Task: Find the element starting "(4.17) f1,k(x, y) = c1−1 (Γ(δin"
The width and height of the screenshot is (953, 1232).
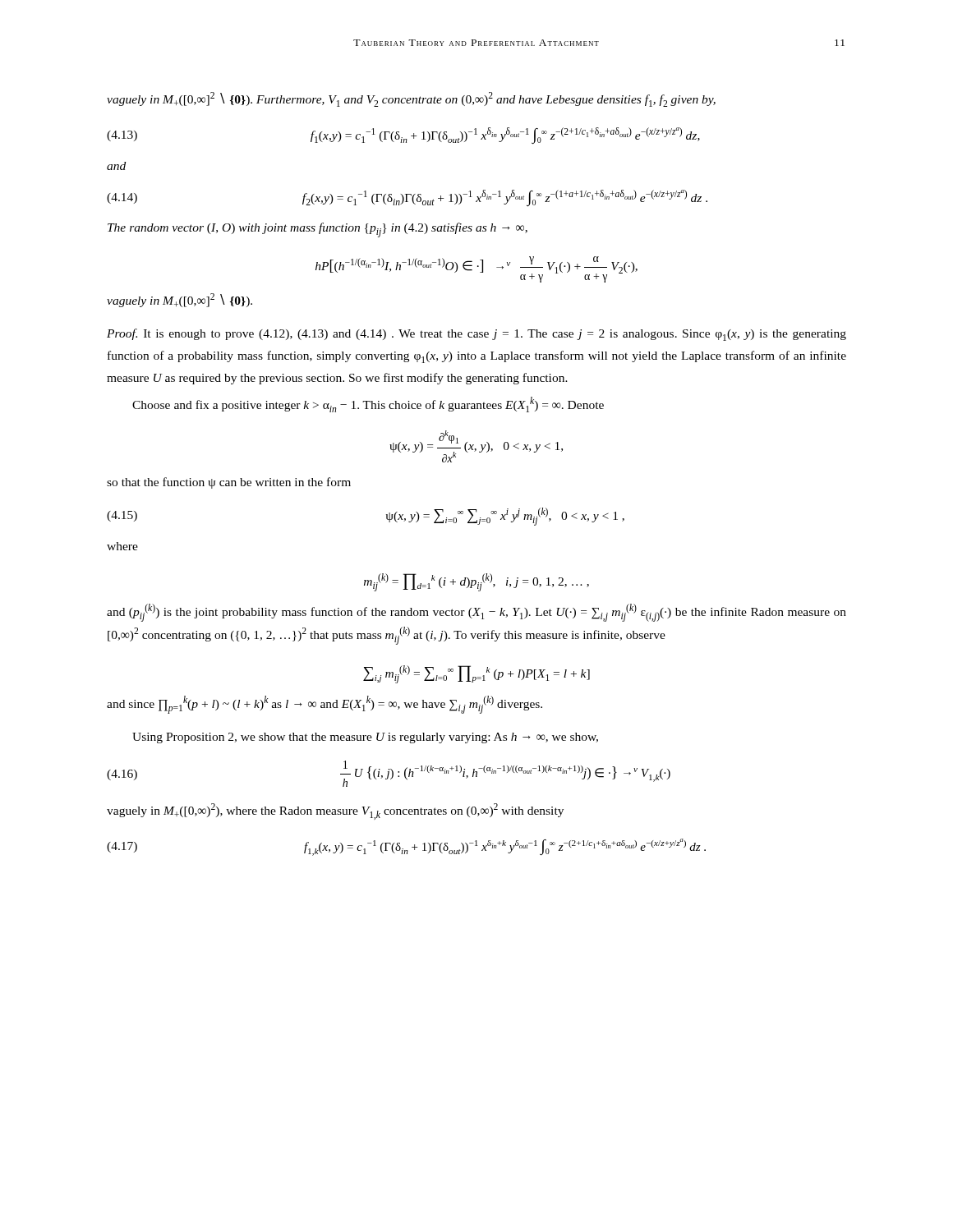Action: [x=476, y=845]
